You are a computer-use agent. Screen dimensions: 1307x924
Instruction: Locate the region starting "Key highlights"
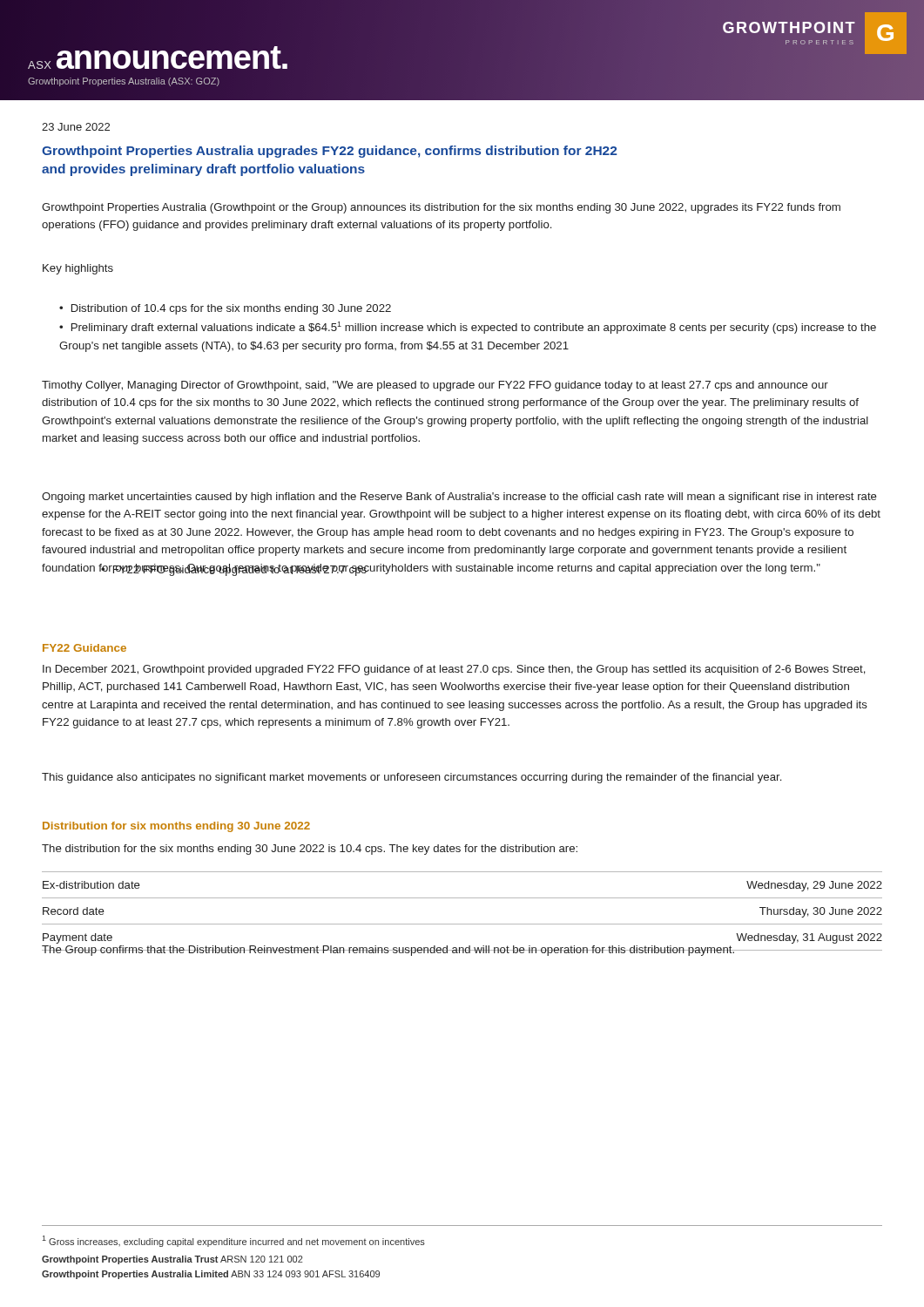(x=78, y=268)
